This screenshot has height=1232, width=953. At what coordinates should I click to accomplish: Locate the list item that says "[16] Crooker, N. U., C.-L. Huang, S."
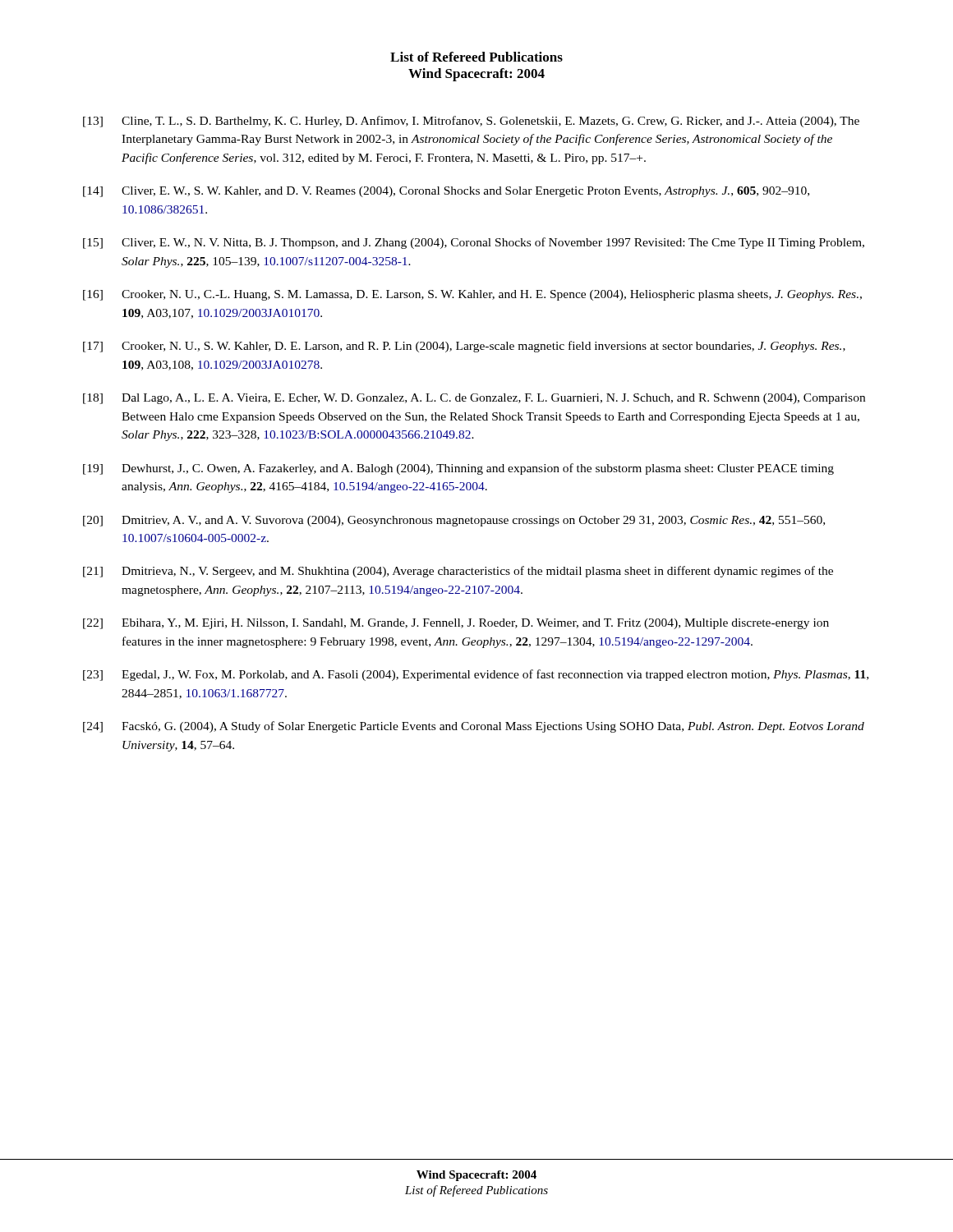point(476,304)
